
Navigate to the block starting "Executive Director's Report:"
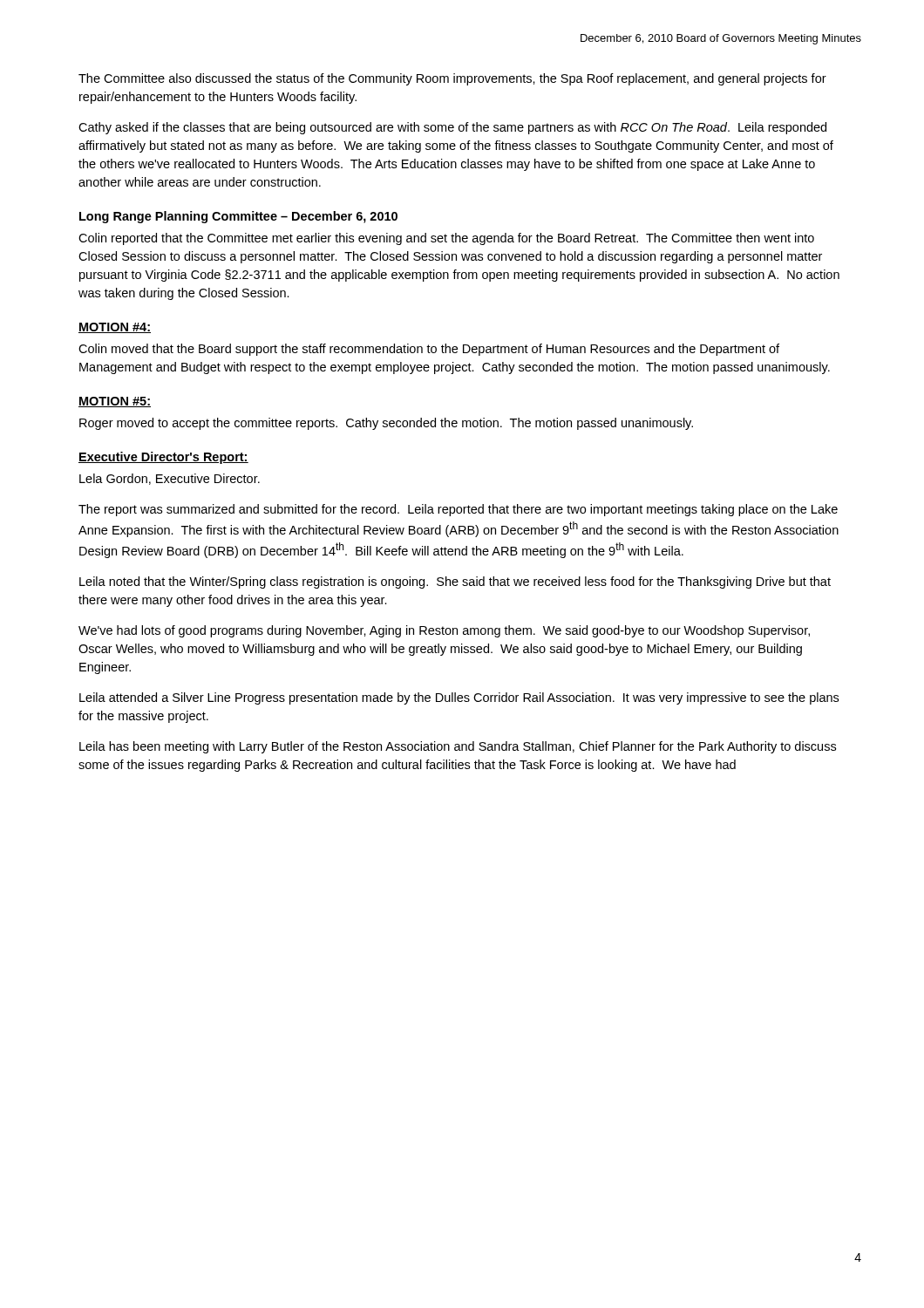[163, 457]
